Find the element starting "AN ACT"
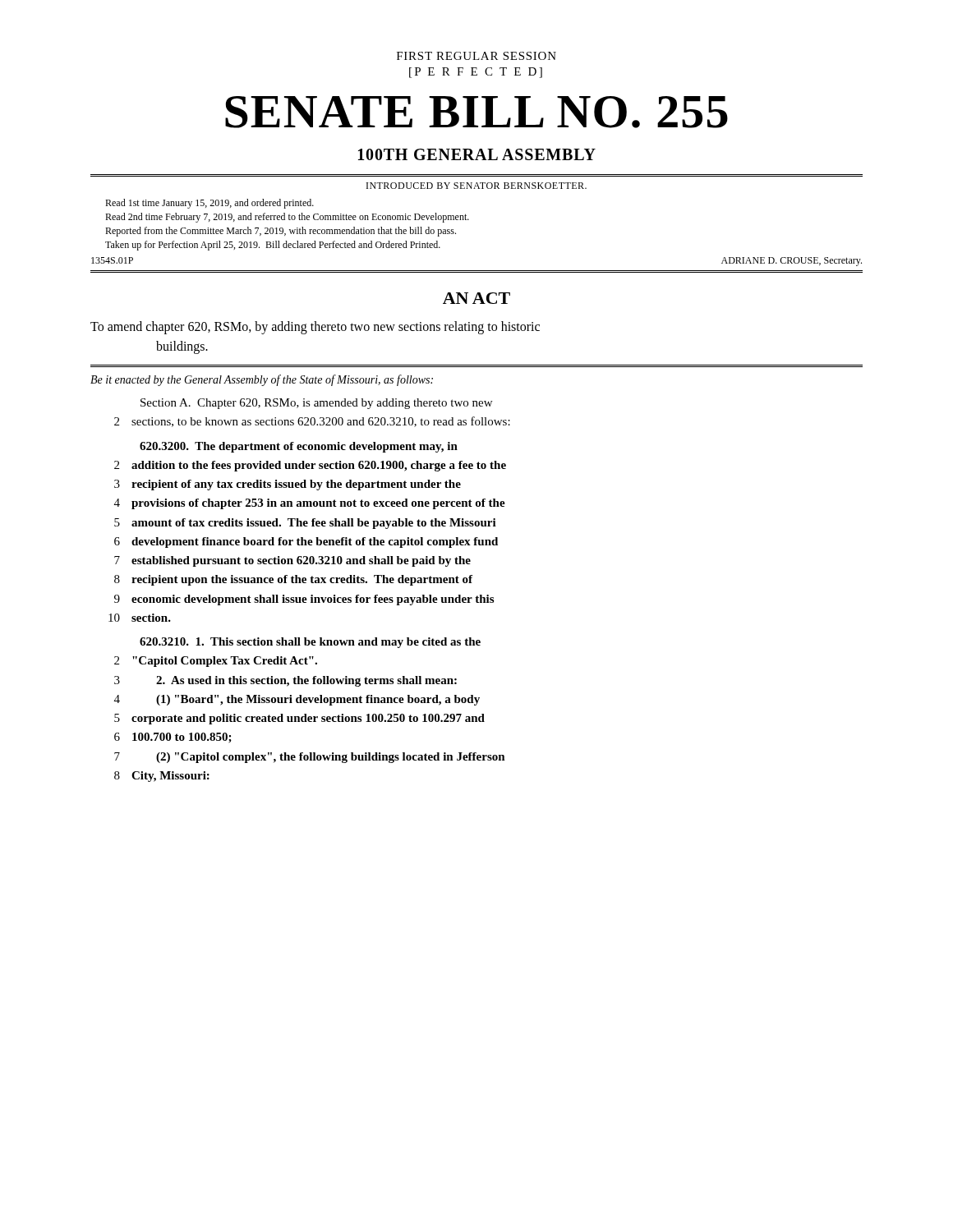This screenshot has width=953, height=1232. 476,298
